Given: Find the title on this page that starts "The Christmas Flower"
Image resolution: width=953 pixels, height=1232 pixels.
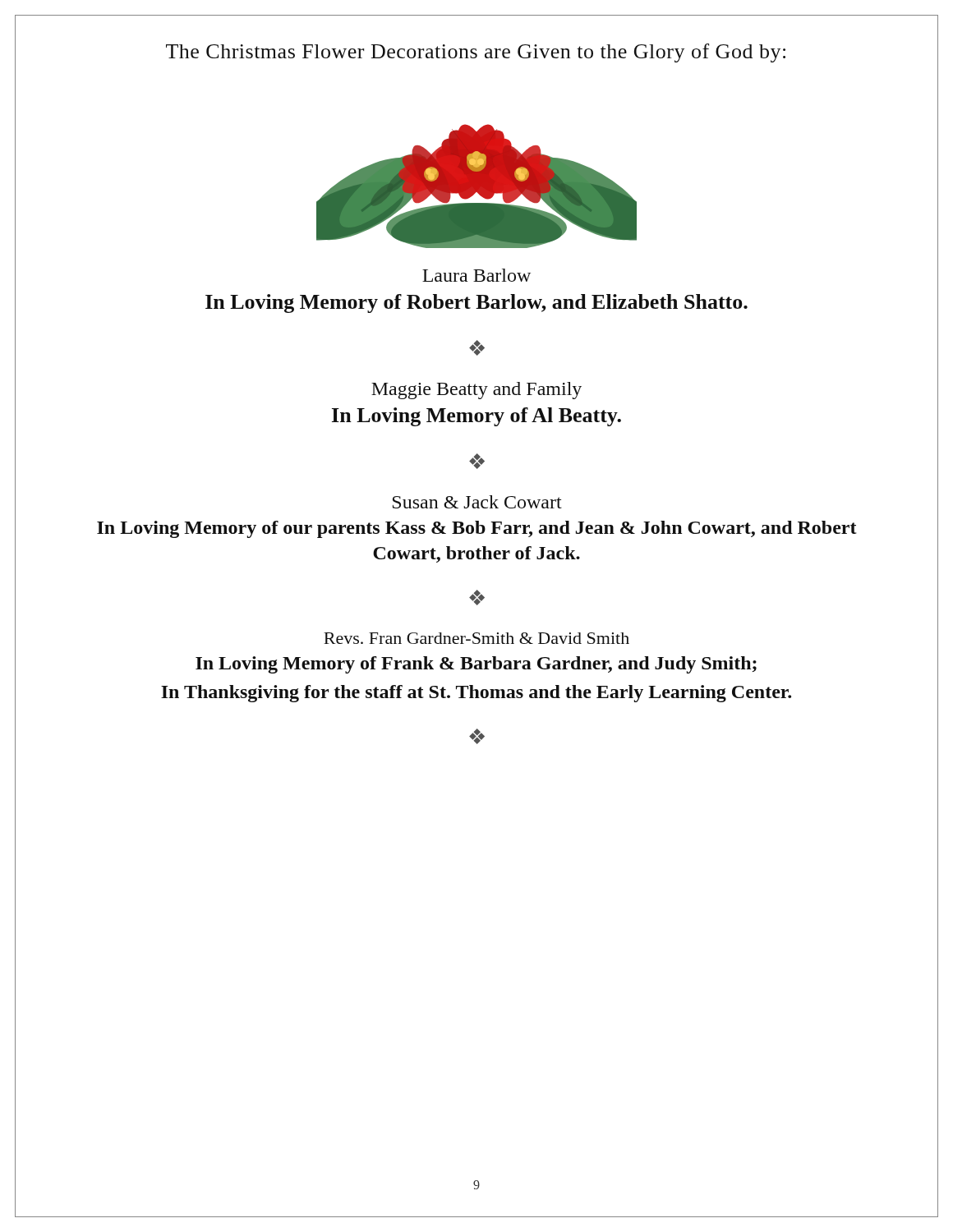Looking at the screenshot, I should pyautogui.click(x=476, y=51).
